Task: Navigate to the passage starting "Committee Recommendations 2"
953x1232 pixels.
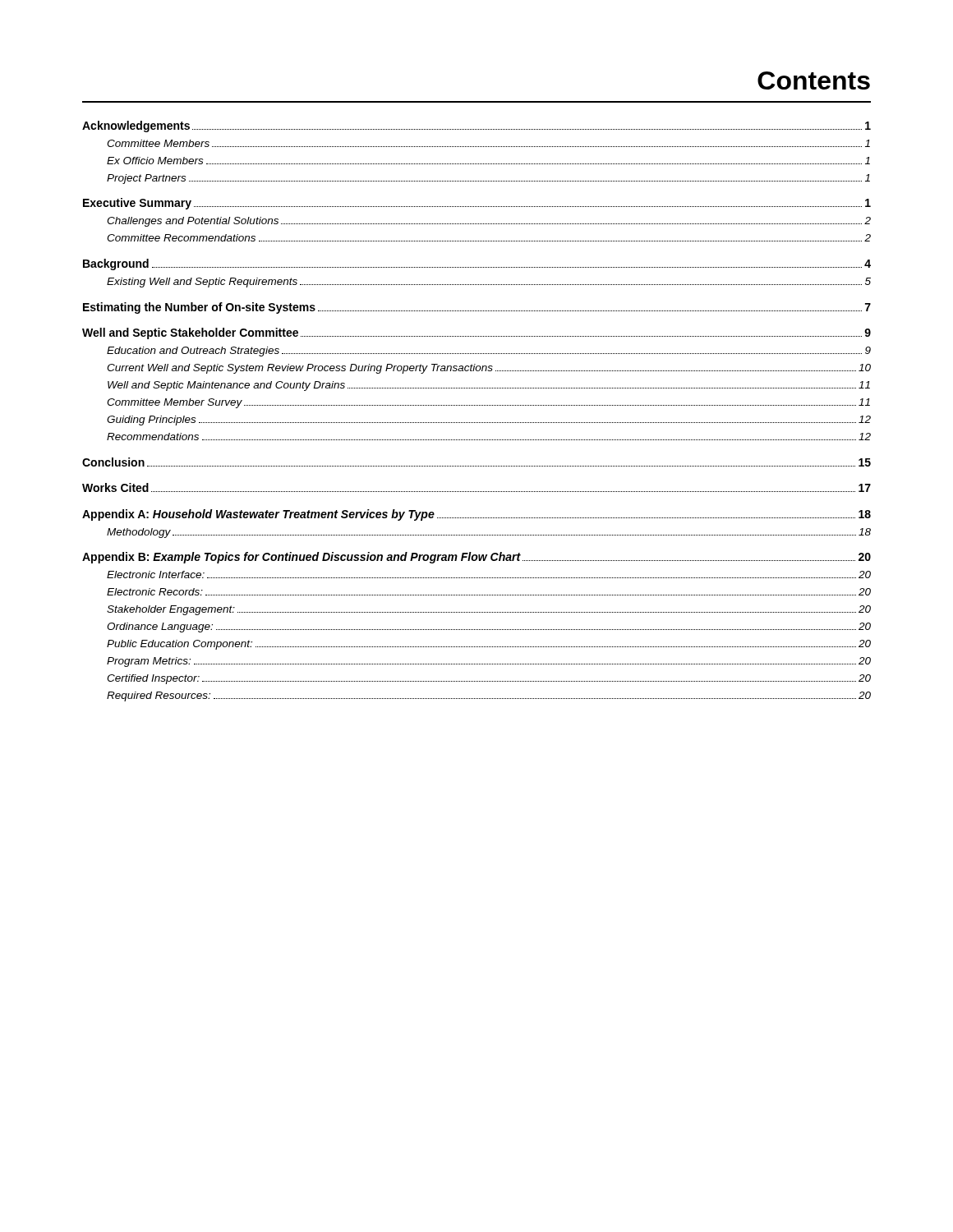Action: tap(476, 239)
